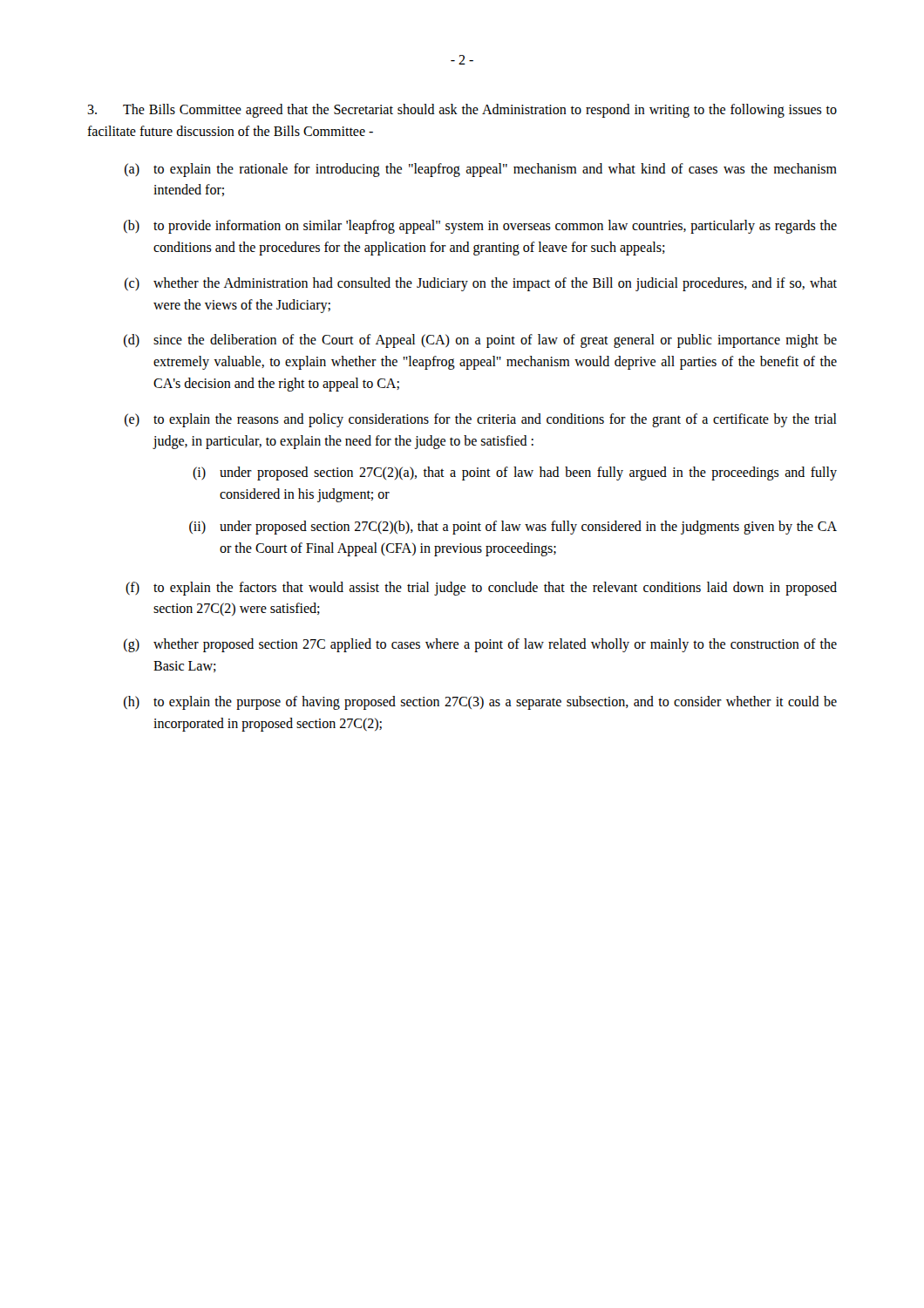Find the region starting "(h) to explain the purpose of"
924x1308 pixels.
pos(462,713)
